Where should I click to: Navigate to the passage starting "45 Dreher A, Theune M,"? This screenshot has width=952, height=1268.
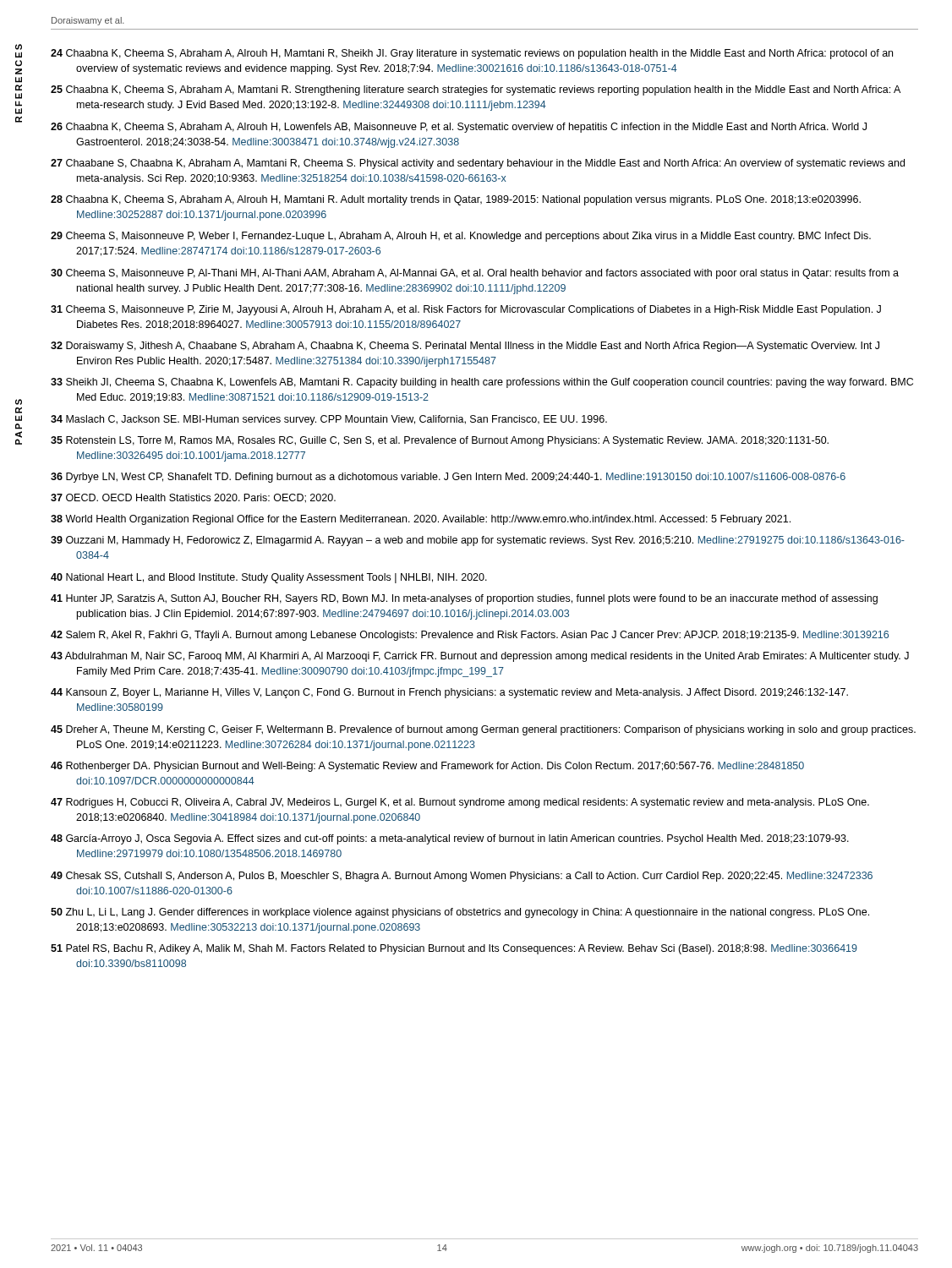point(483,737)
